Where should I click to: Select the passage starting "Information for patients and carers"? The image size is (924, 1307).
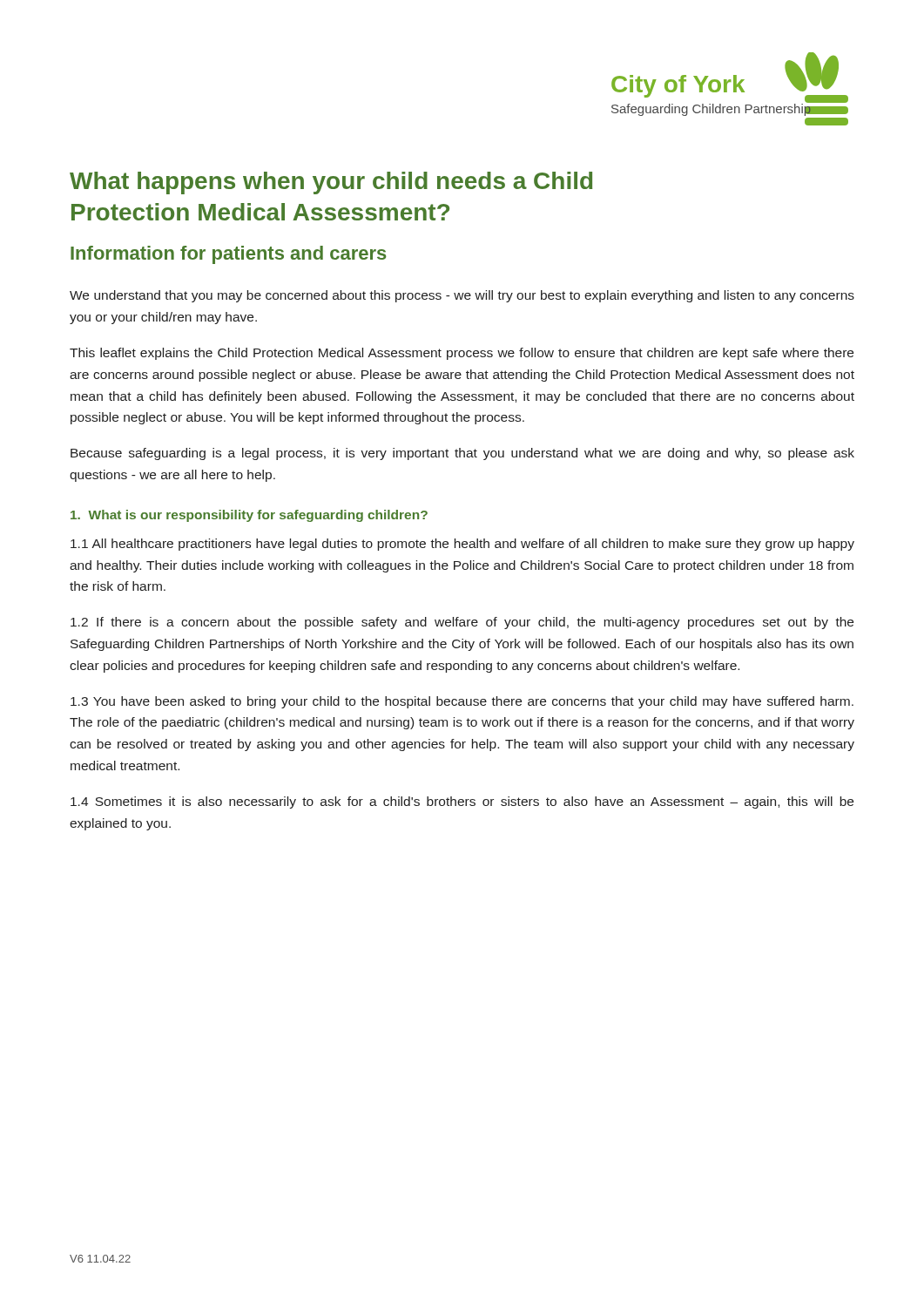pyautogui.click(x=228, y=255)
